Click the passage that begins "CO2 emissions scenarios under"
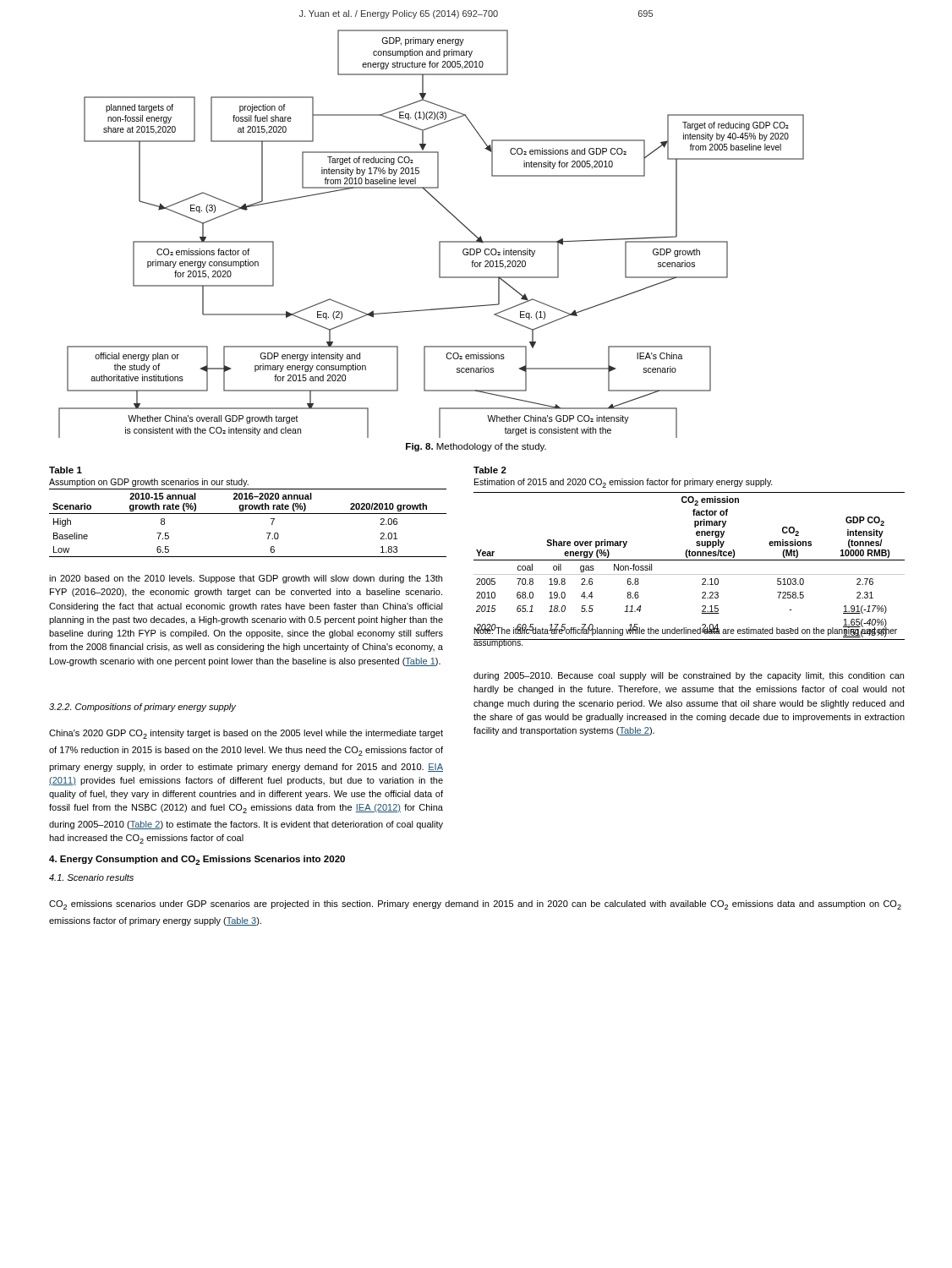Viewport: 952px width, 1268px height. tap(475, 912)
